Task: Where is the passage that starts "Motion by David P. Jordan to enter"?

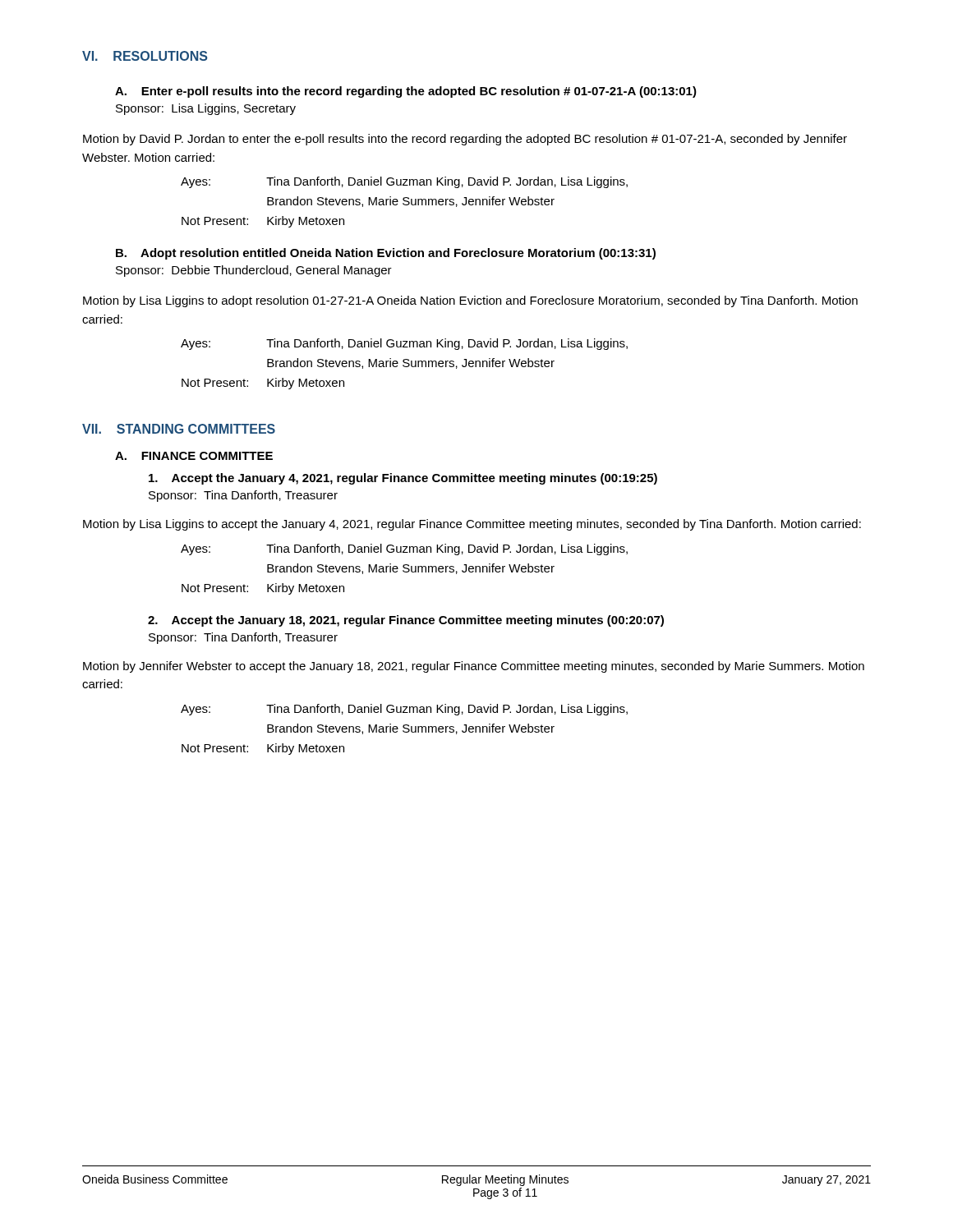Action: (465, 148)
